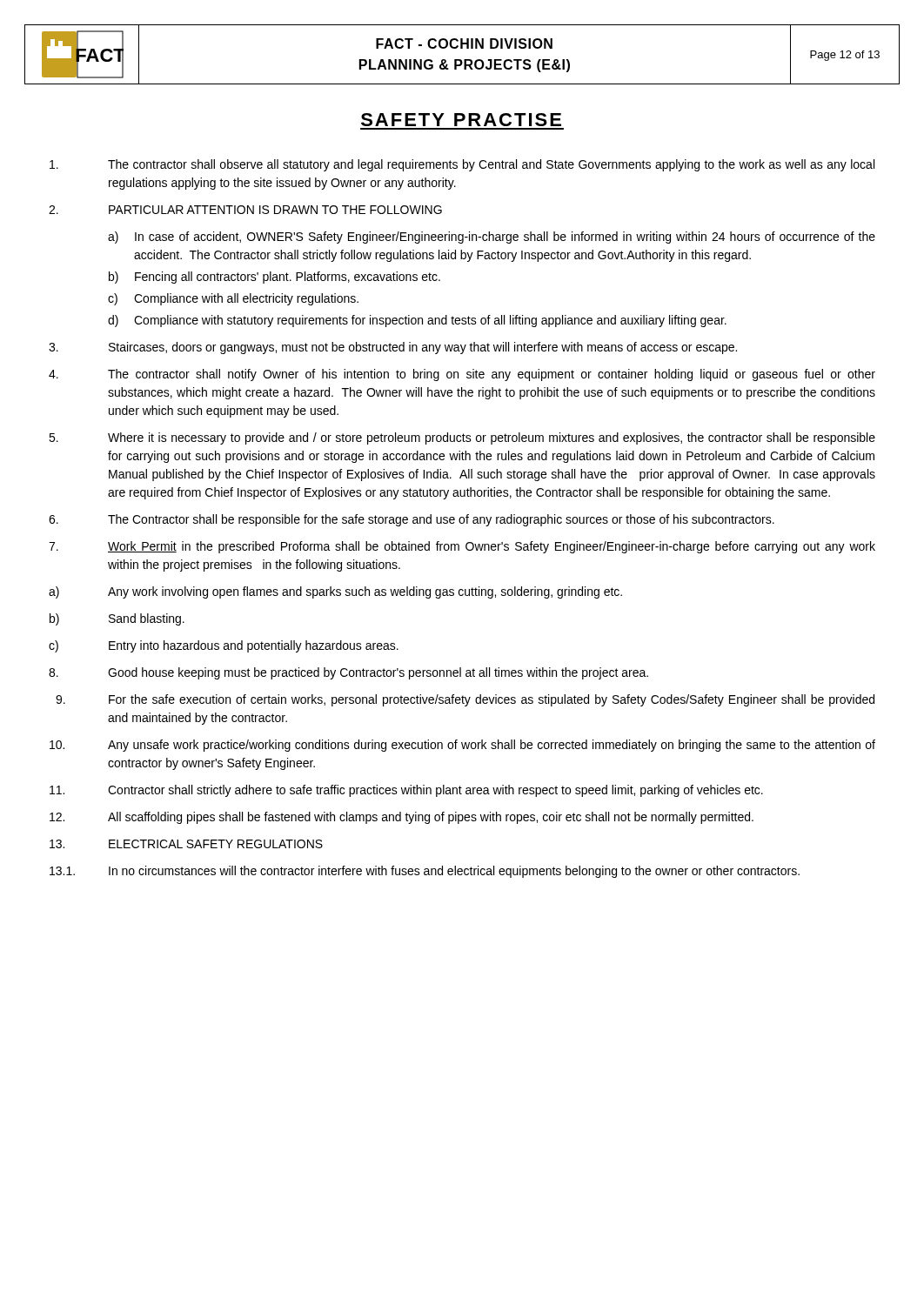Click on the text starting "4. The contractor shall notify"
The image size is (924, 1305).
click(462, 393)
